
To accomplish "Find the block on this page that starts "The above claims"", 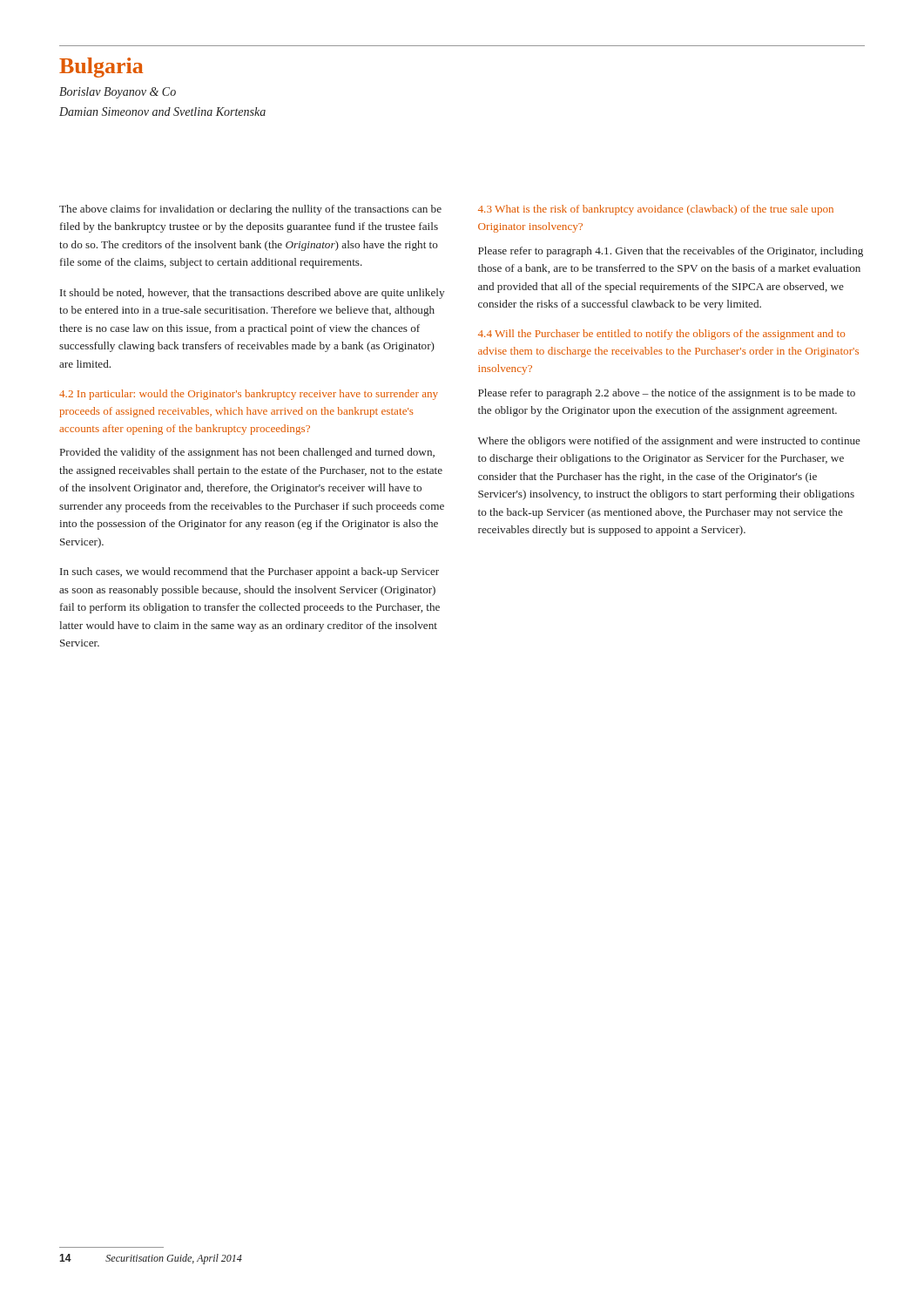I will click(250, 235).
